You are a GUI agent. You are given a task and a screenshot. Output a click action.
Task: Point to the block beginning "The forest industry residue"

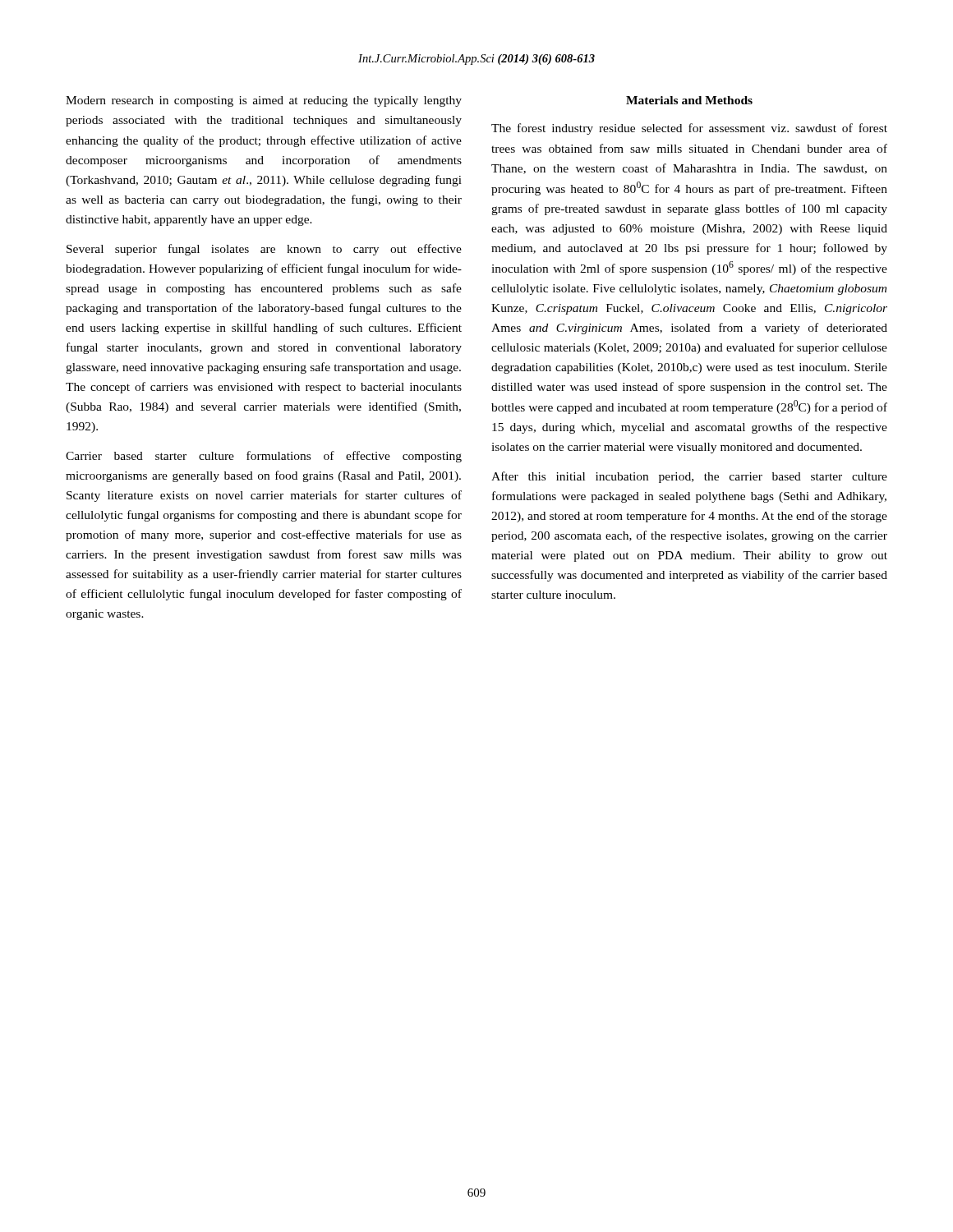pyautogui.click(x=689, y=288)
